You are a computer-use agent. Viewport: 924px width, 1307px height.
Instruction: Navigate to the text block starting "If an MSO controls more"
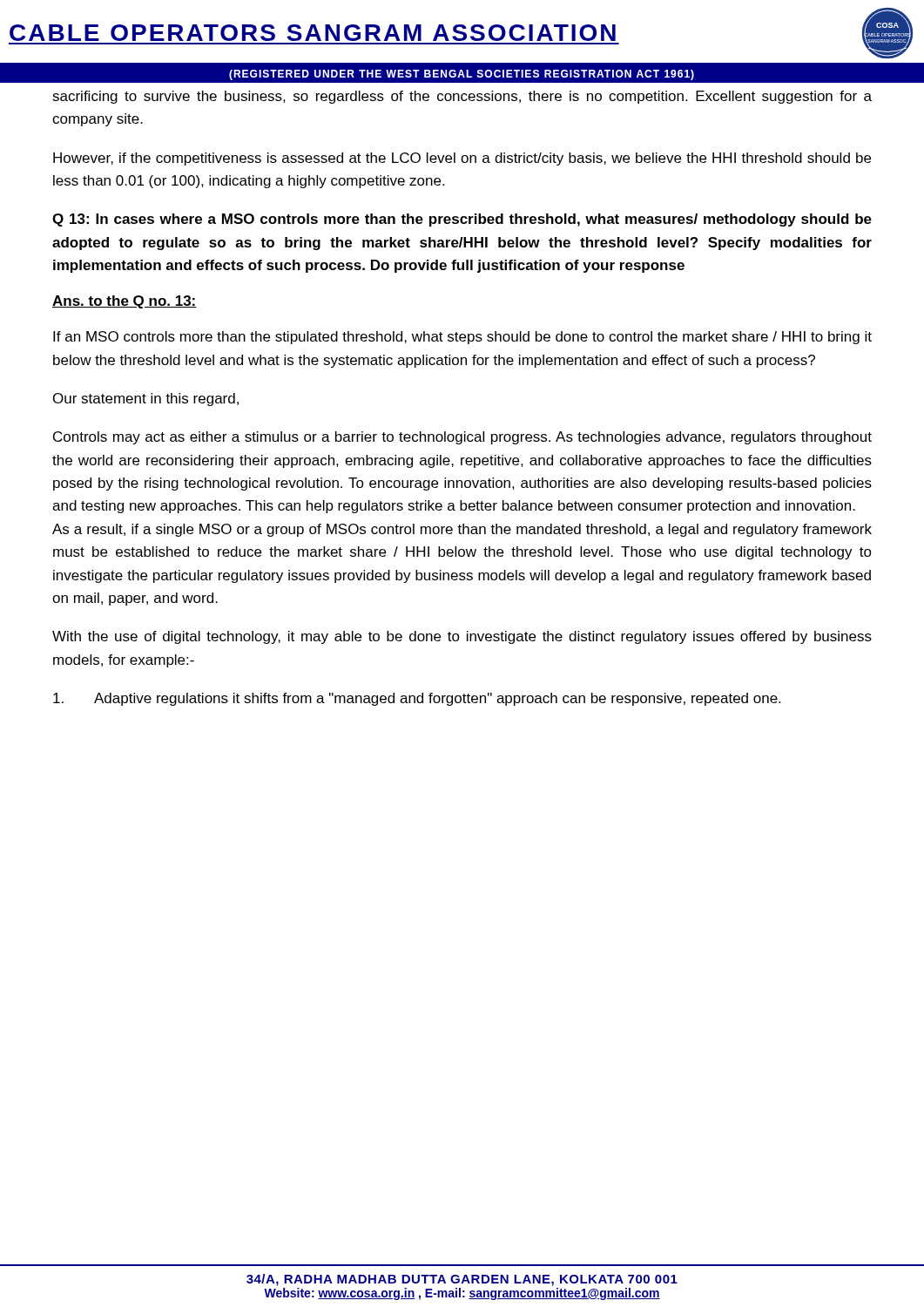tap(462, 349)
